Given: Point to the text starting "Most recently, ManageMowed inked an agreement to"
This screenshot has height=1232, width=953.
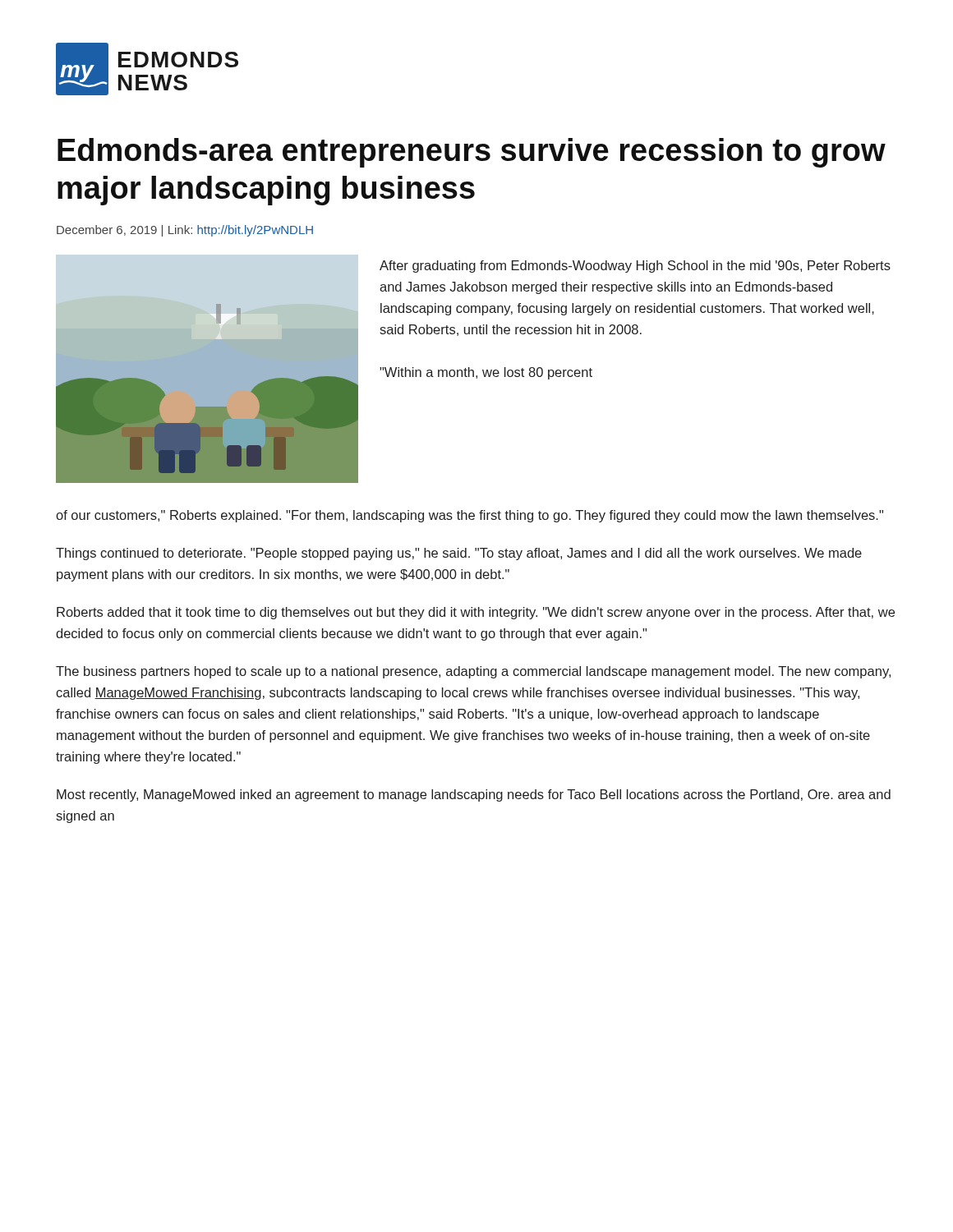Looking at the screenshot, I should pyautogui.click(x=473, y=805).
